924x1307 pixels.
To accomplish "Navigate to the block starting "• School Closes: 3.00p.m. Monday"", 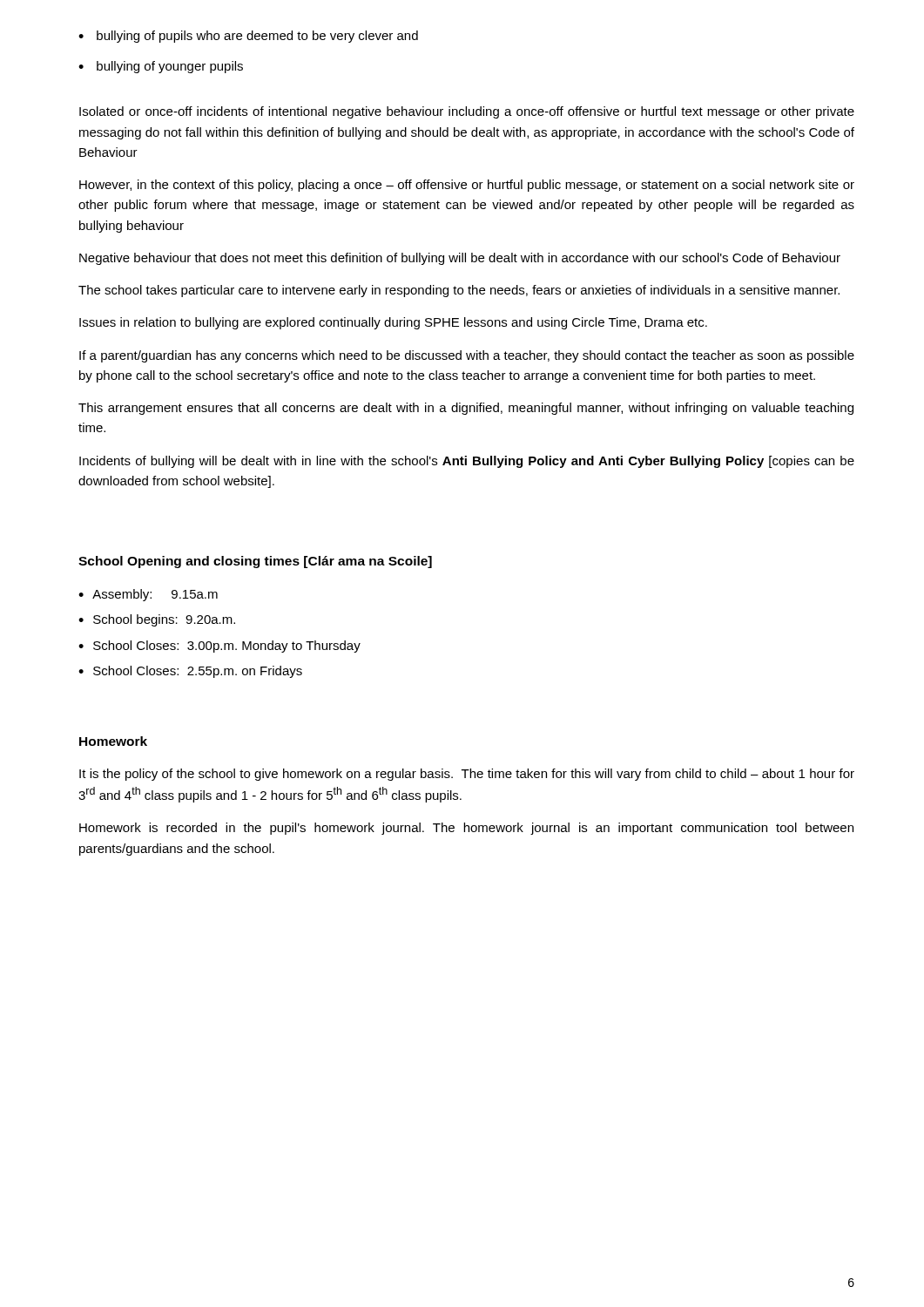I will coord(219,647).
